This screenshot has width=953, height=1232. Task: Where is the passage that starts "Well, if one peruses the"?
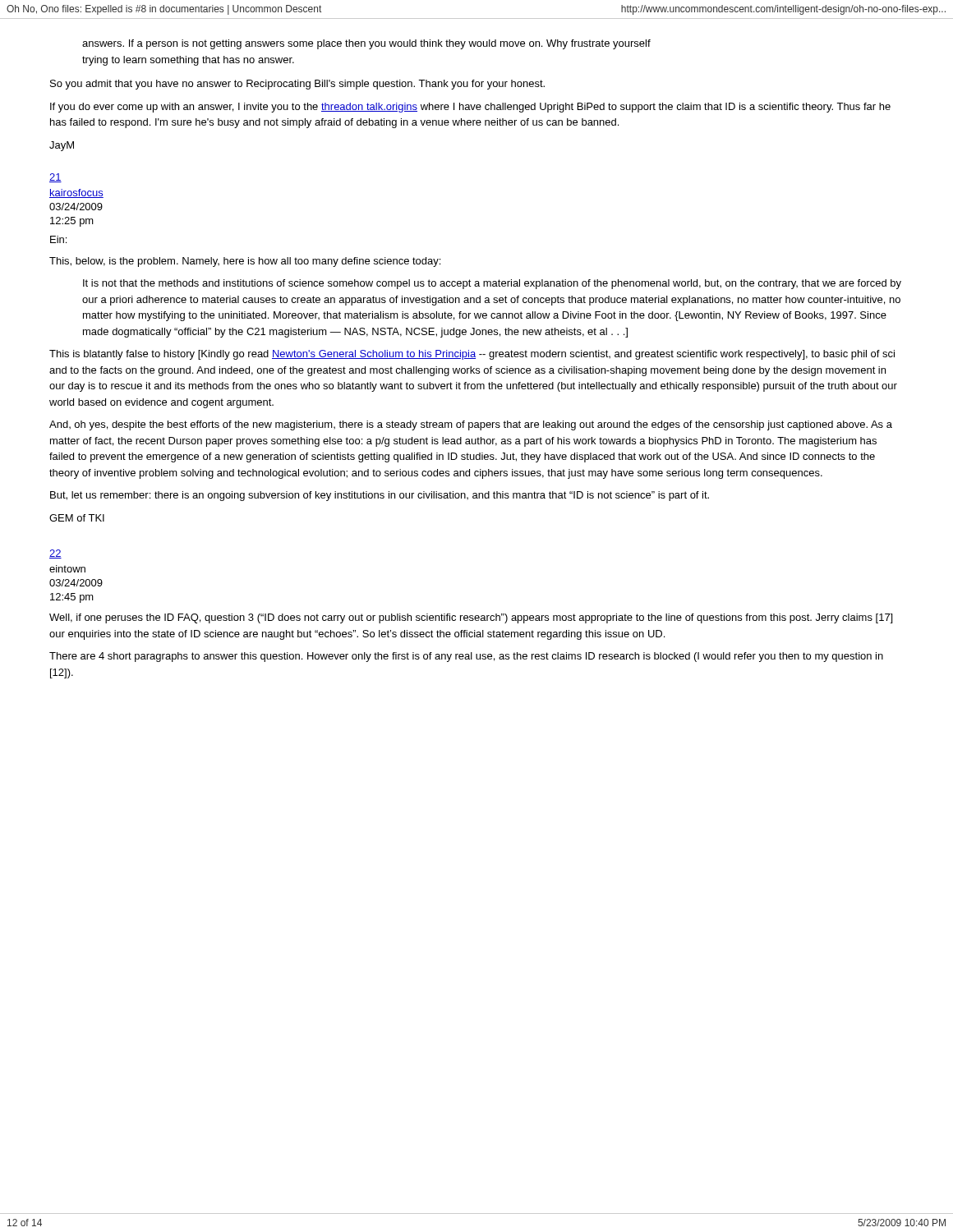[x=471, y=625]
